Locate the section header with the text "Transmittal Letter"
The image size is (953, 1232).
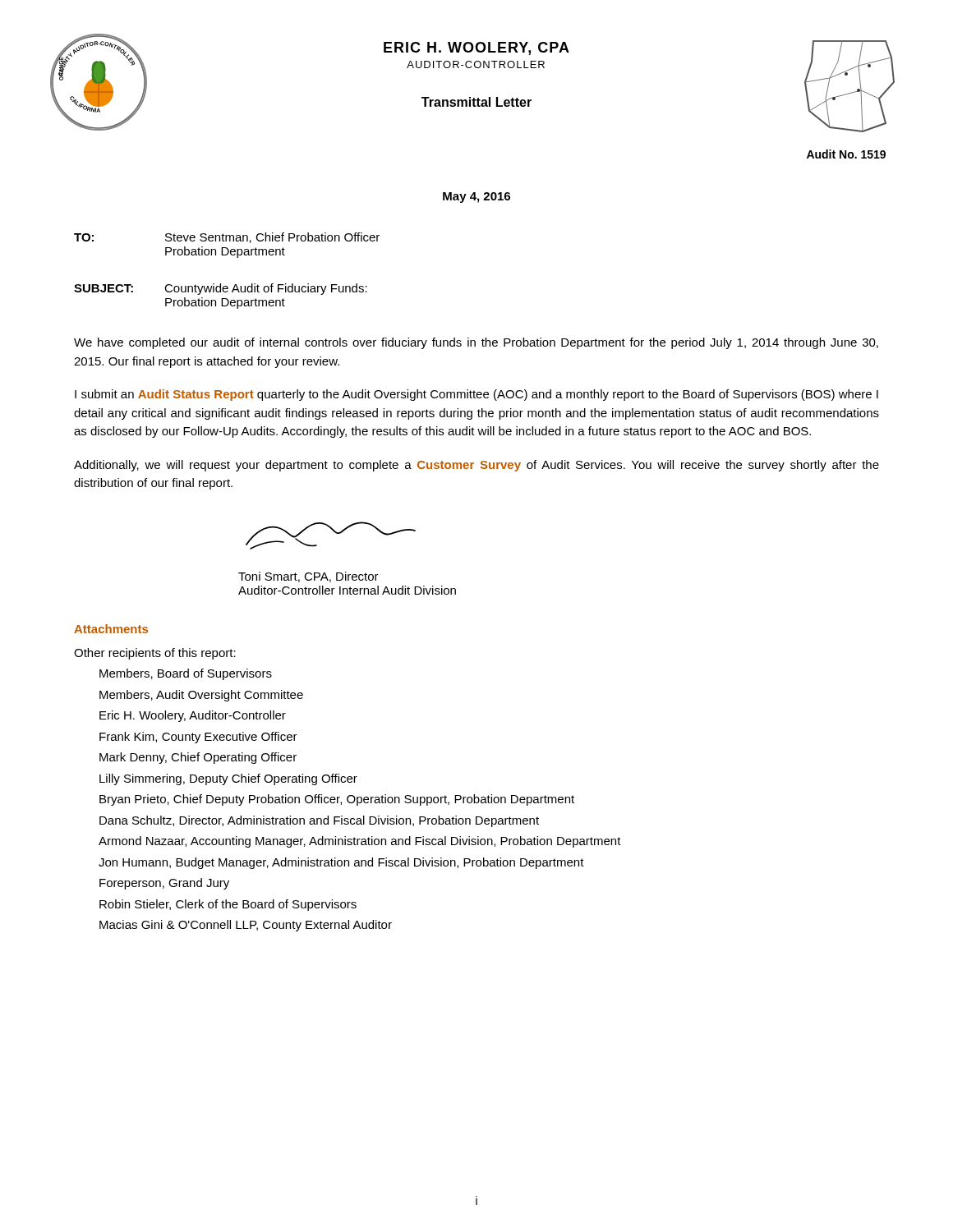click(x=476, y=102)
